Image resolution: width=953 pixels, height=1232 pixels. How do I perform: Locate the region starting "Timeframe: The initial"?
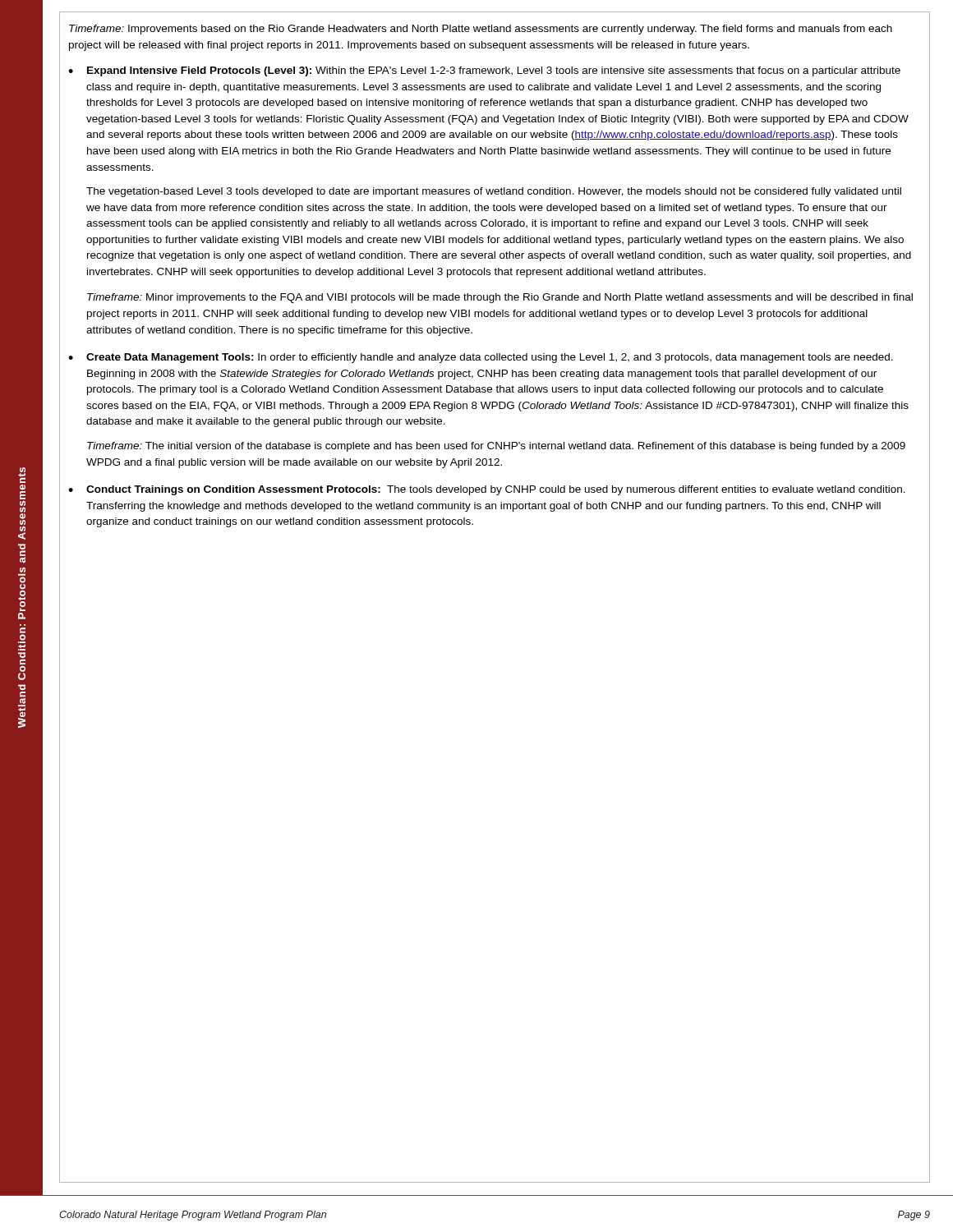pyautogui.click(x=496, y=454)
